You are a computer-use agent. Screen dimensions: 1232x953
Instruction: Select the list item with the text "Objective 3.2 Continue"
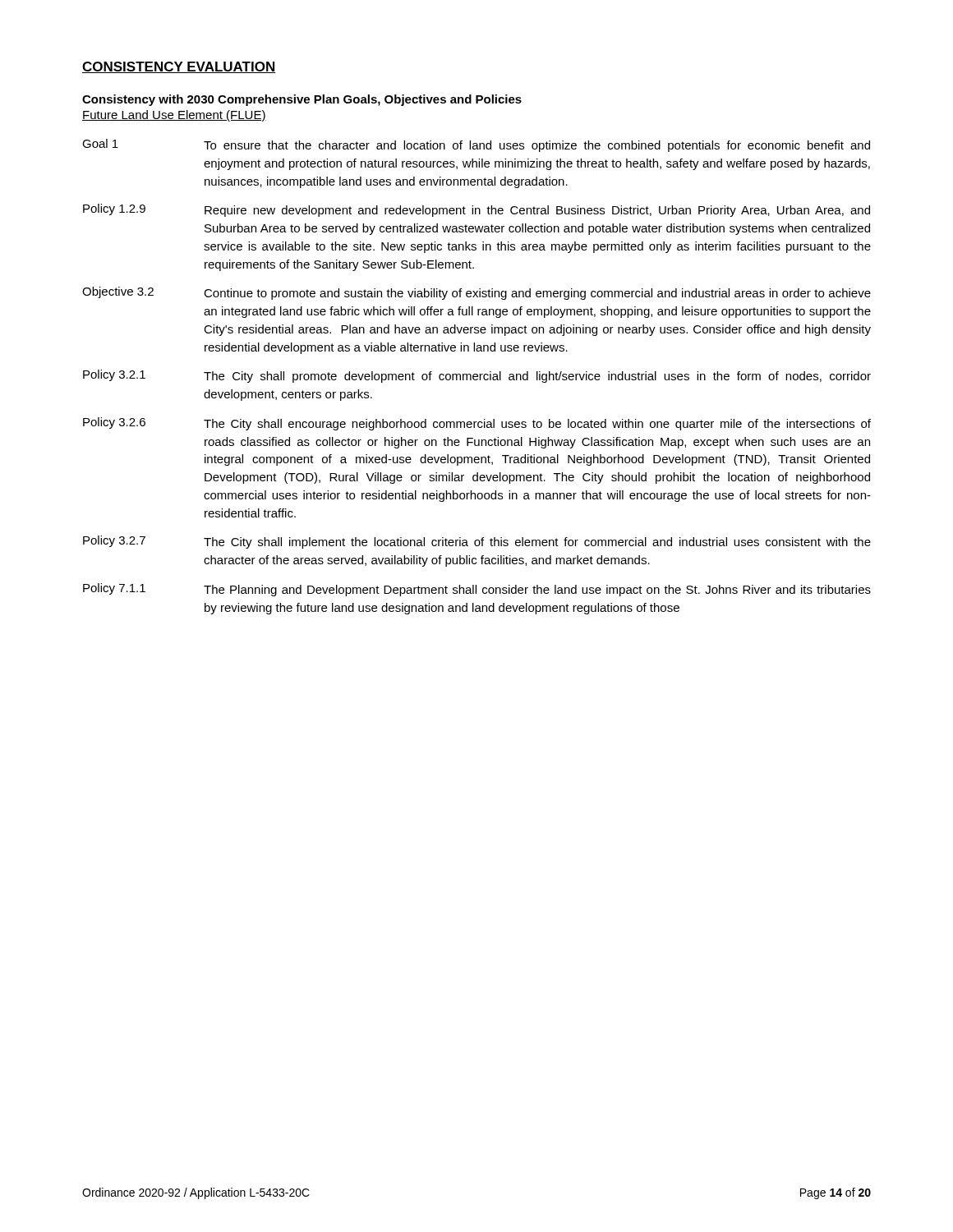[476, 320]
